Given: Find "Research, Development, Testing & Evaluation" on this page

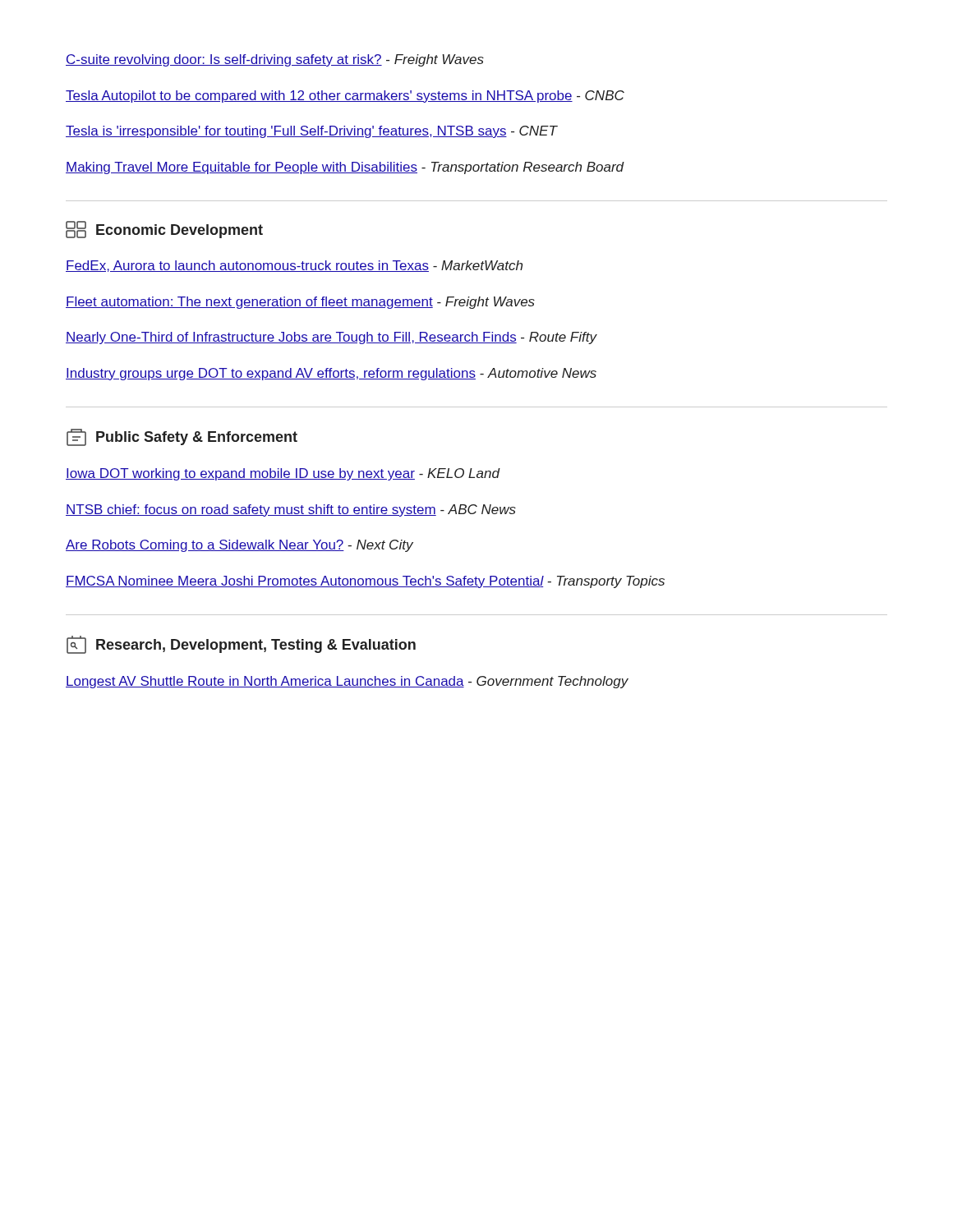Looking at the screenshot, I should [241, 645].
